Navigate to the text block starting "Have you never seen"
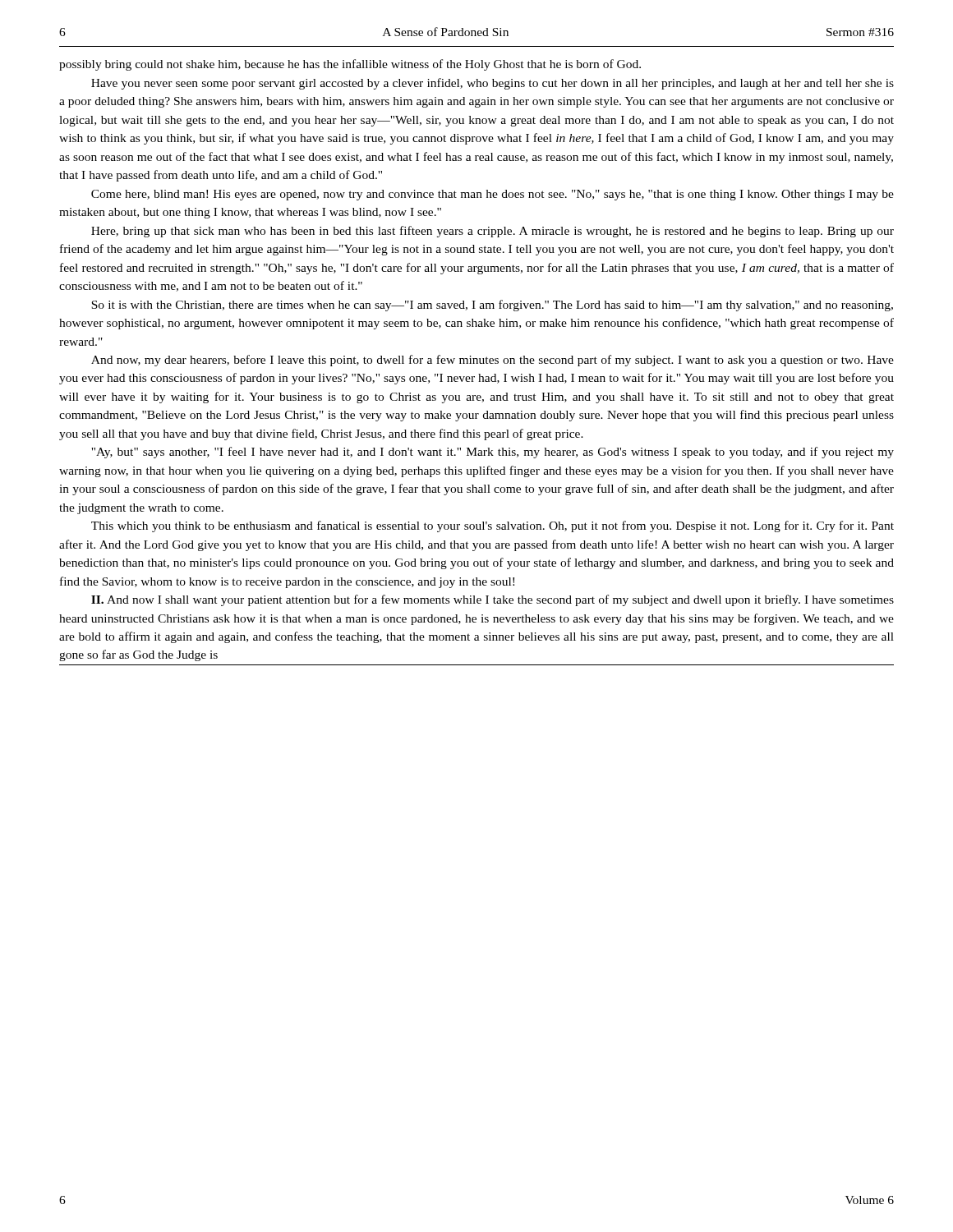The width and height of the screenshot is (953, 1232). coord(476,129)
